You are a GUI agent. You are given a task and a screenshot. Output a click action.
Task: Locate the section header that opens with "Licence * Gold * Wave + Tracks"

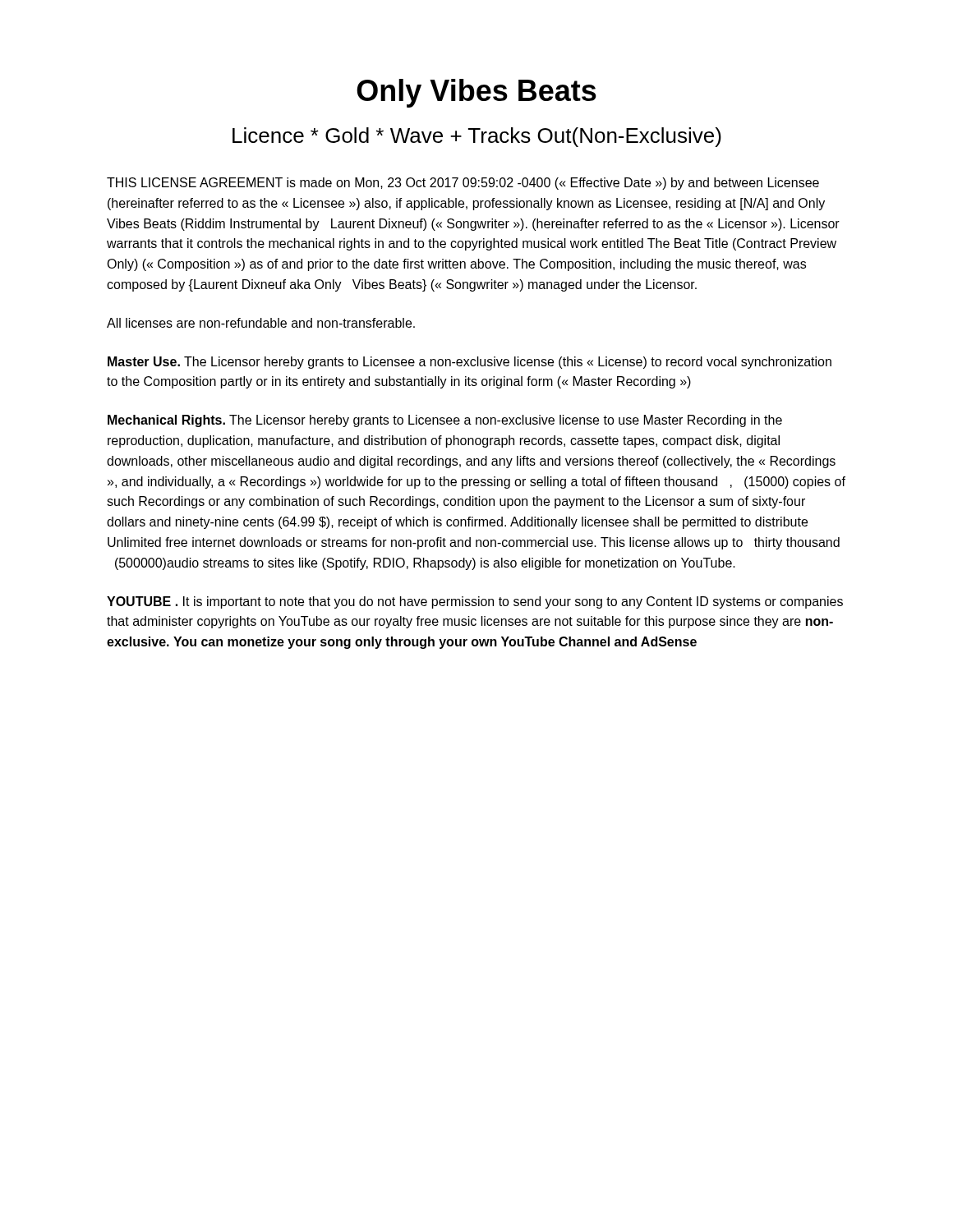[x=476, y=136]
